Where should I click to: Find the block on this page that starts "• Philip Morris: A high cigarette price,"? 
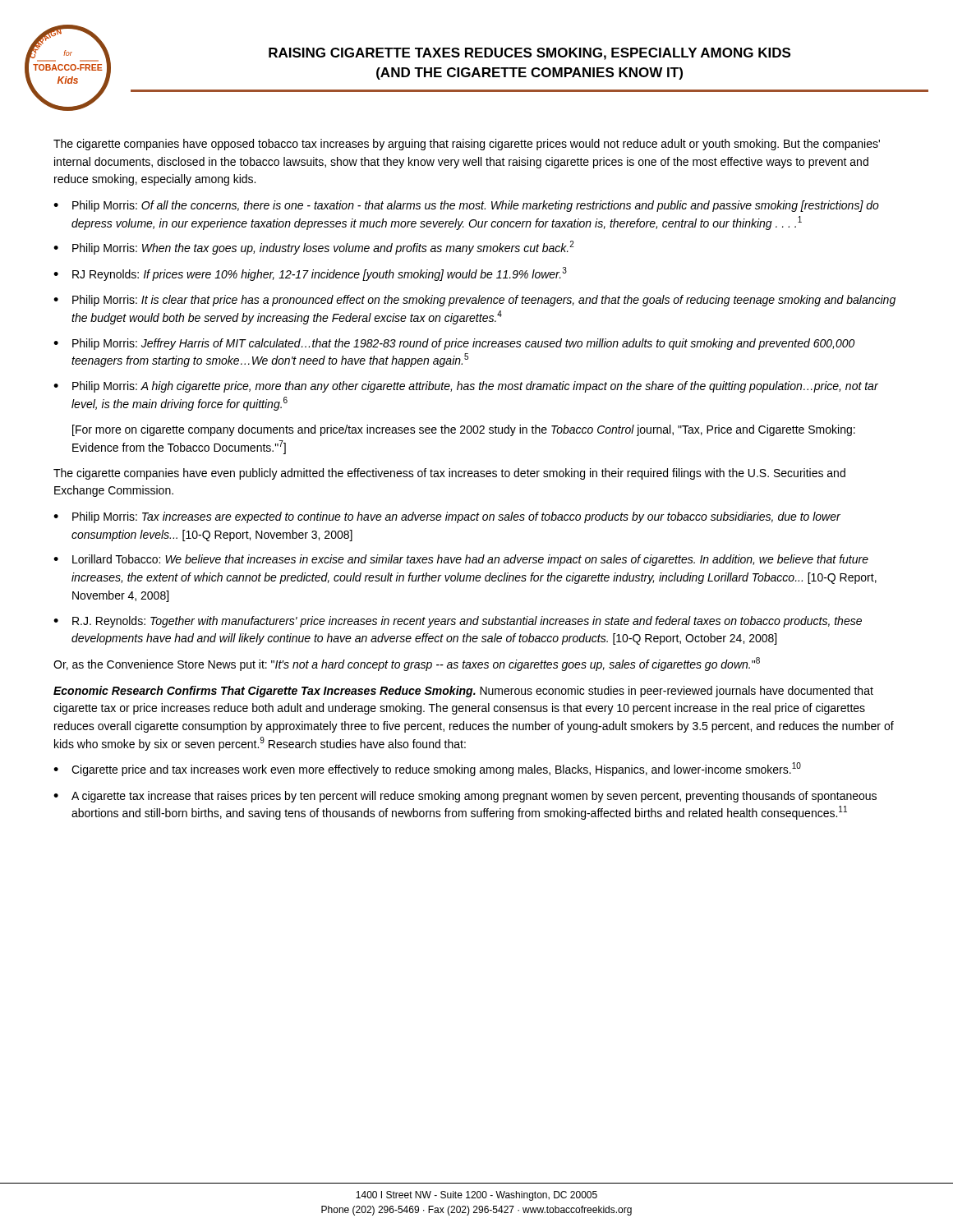click(x=476, y=396)
